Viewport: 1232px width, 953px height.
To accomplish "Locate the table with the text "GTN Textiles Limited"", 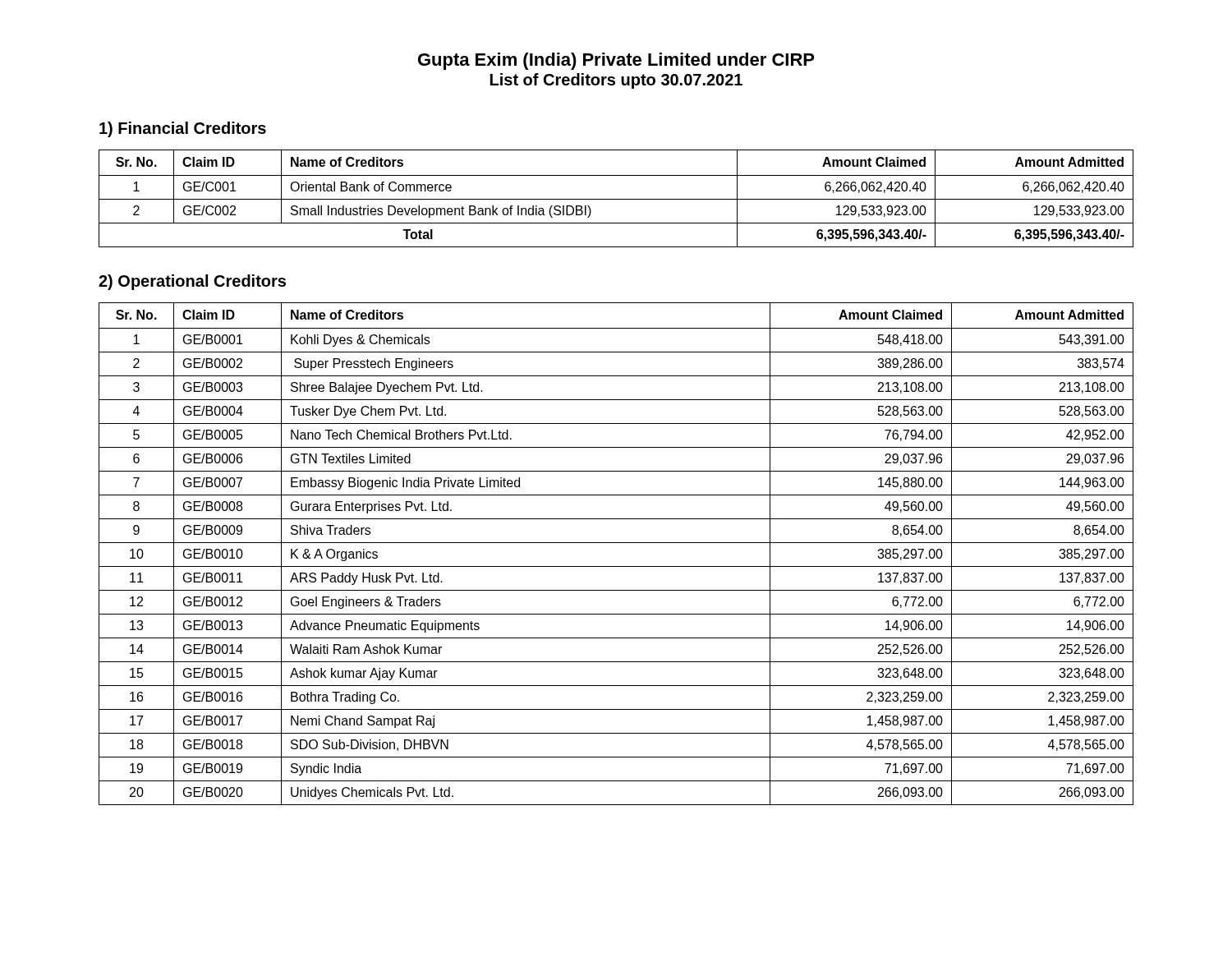I will click(616, 554).
